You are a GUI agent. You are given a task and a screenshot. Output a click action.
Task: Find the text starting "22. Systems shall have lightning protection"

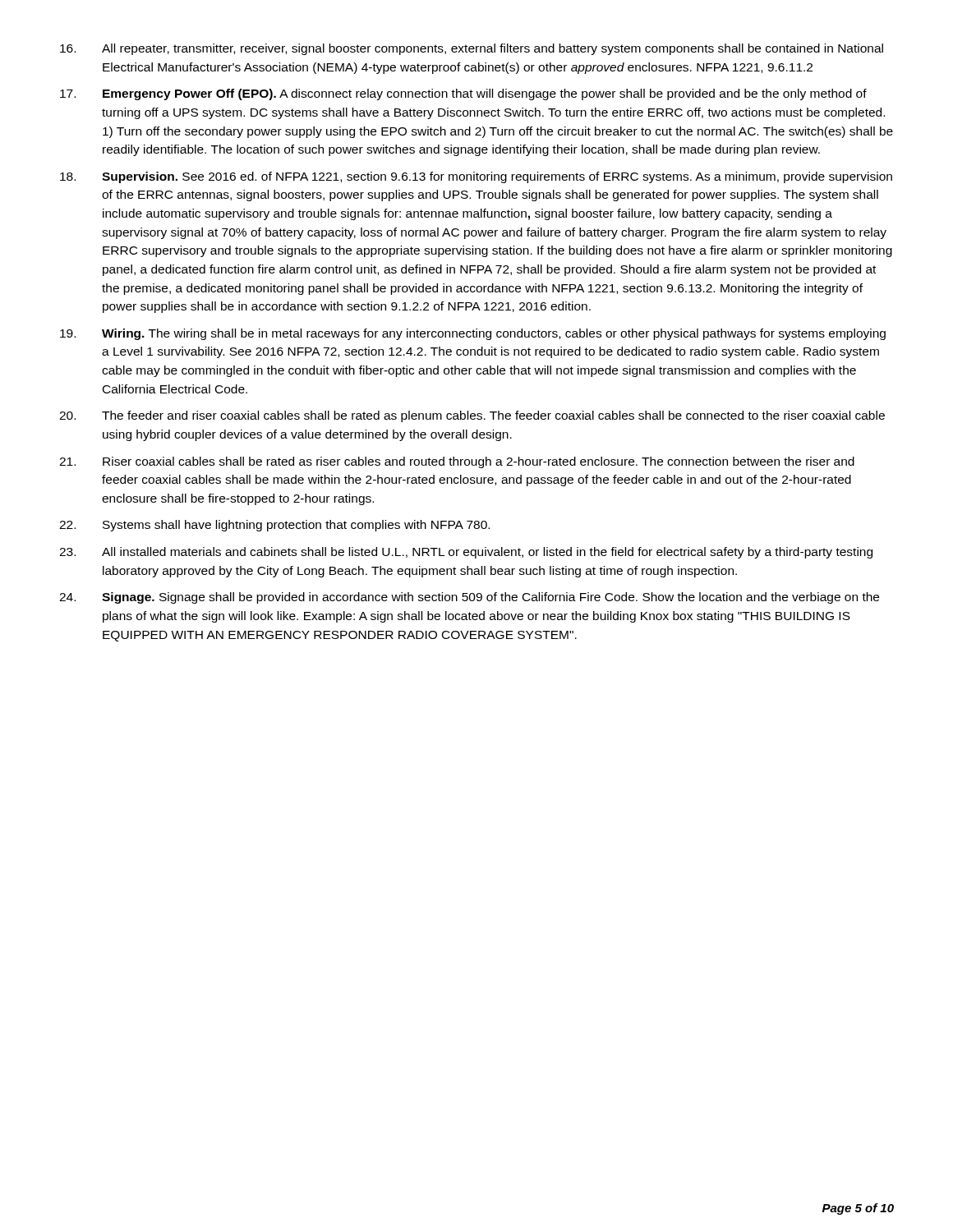point(476,525)
